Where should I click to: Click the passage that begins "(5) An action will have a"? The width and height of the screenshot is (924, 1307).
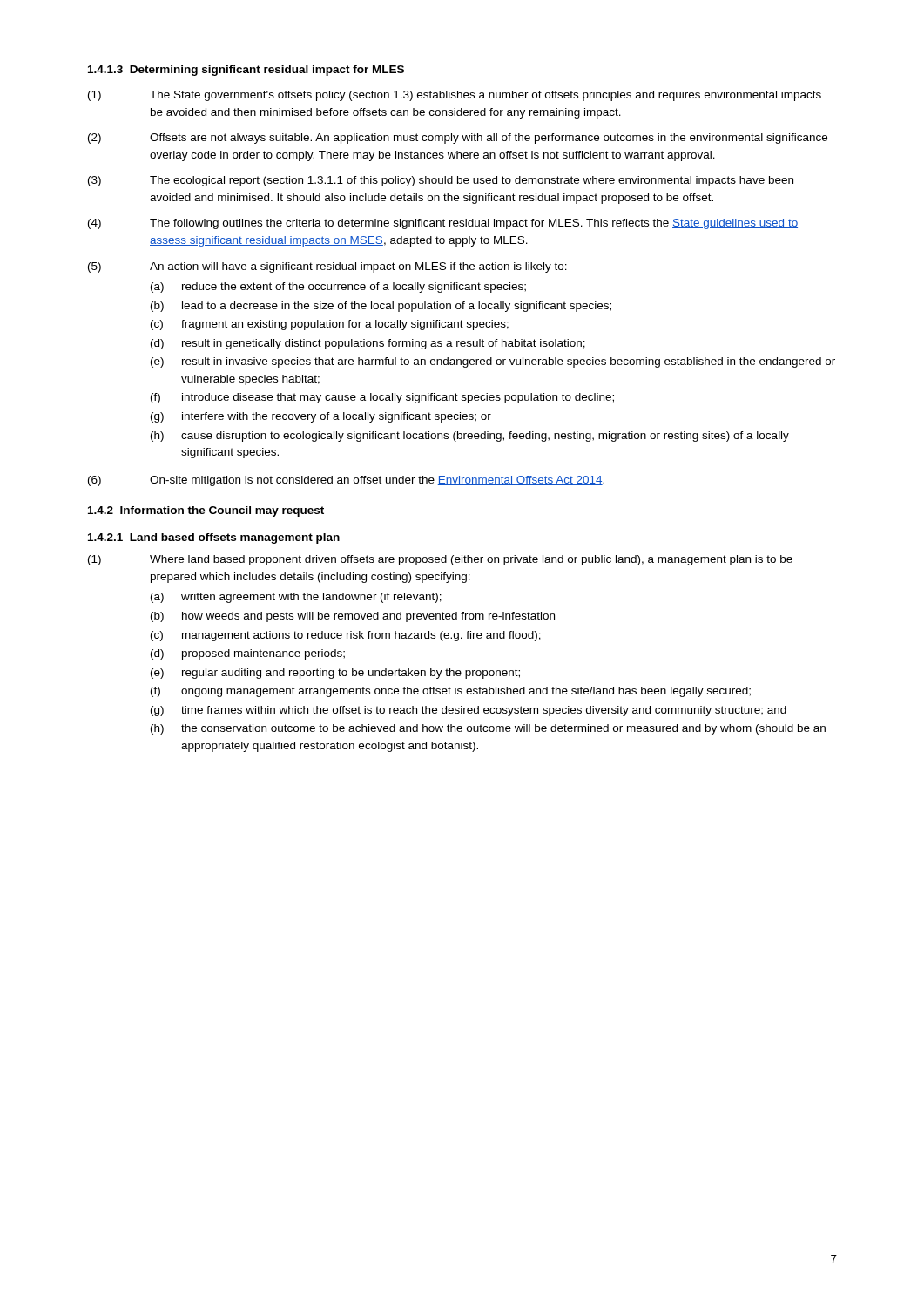click(462, 360)
